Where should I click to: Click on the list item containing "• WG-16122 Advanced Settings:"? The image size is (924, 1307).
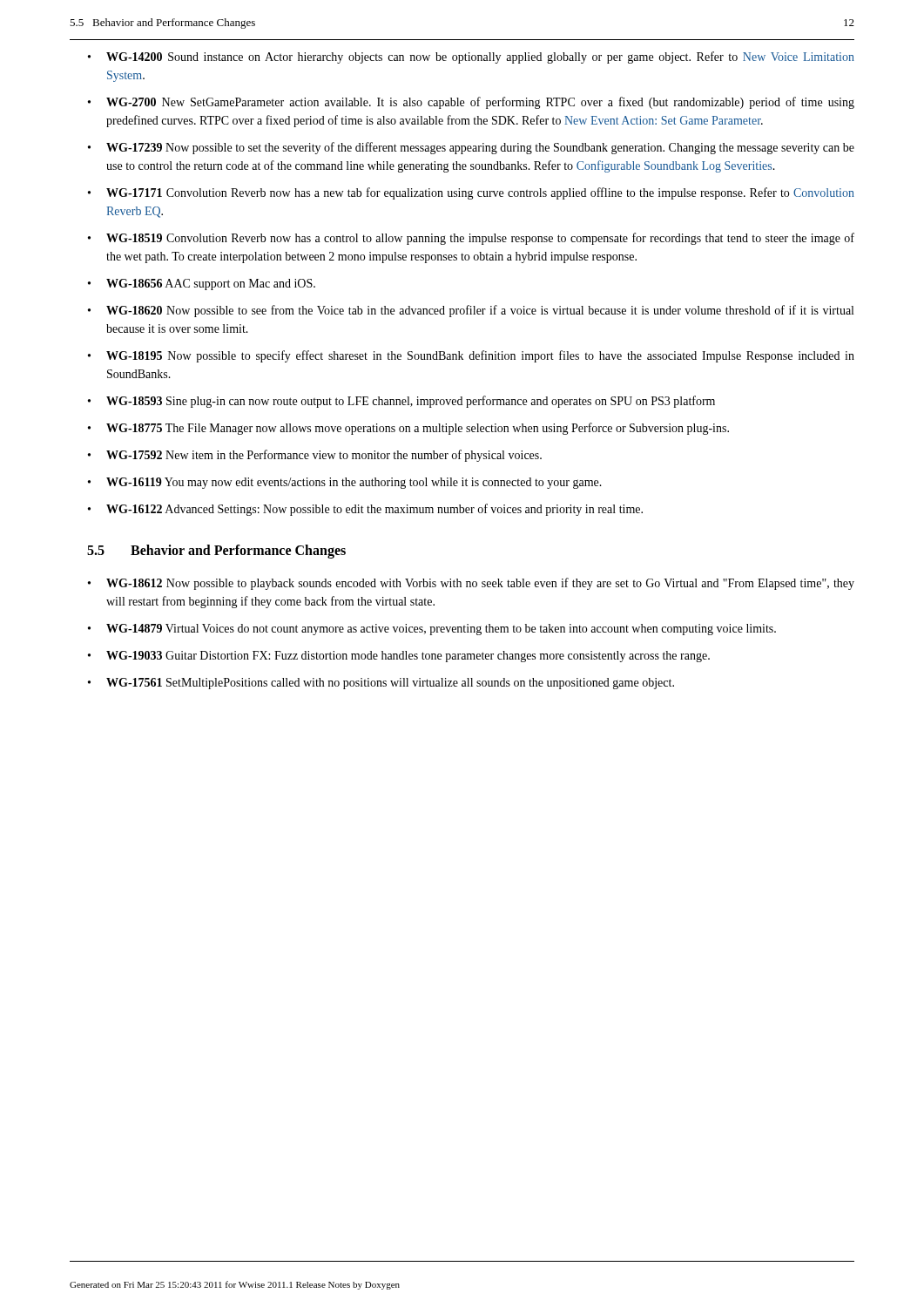tap(471, 509)
